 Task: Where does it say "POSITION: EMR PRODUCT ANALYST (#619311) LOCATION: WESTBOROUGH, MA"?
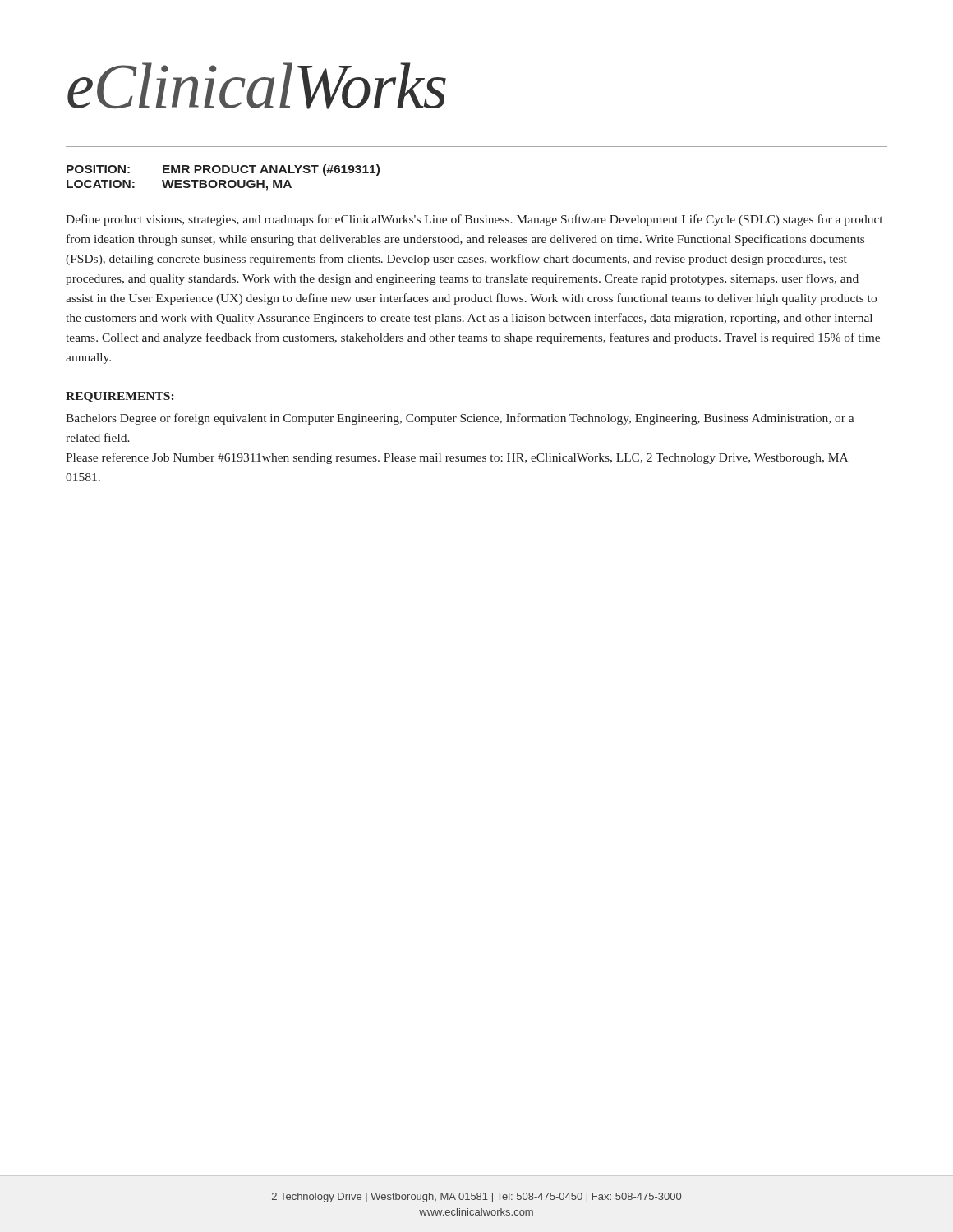tap(223, 177)
